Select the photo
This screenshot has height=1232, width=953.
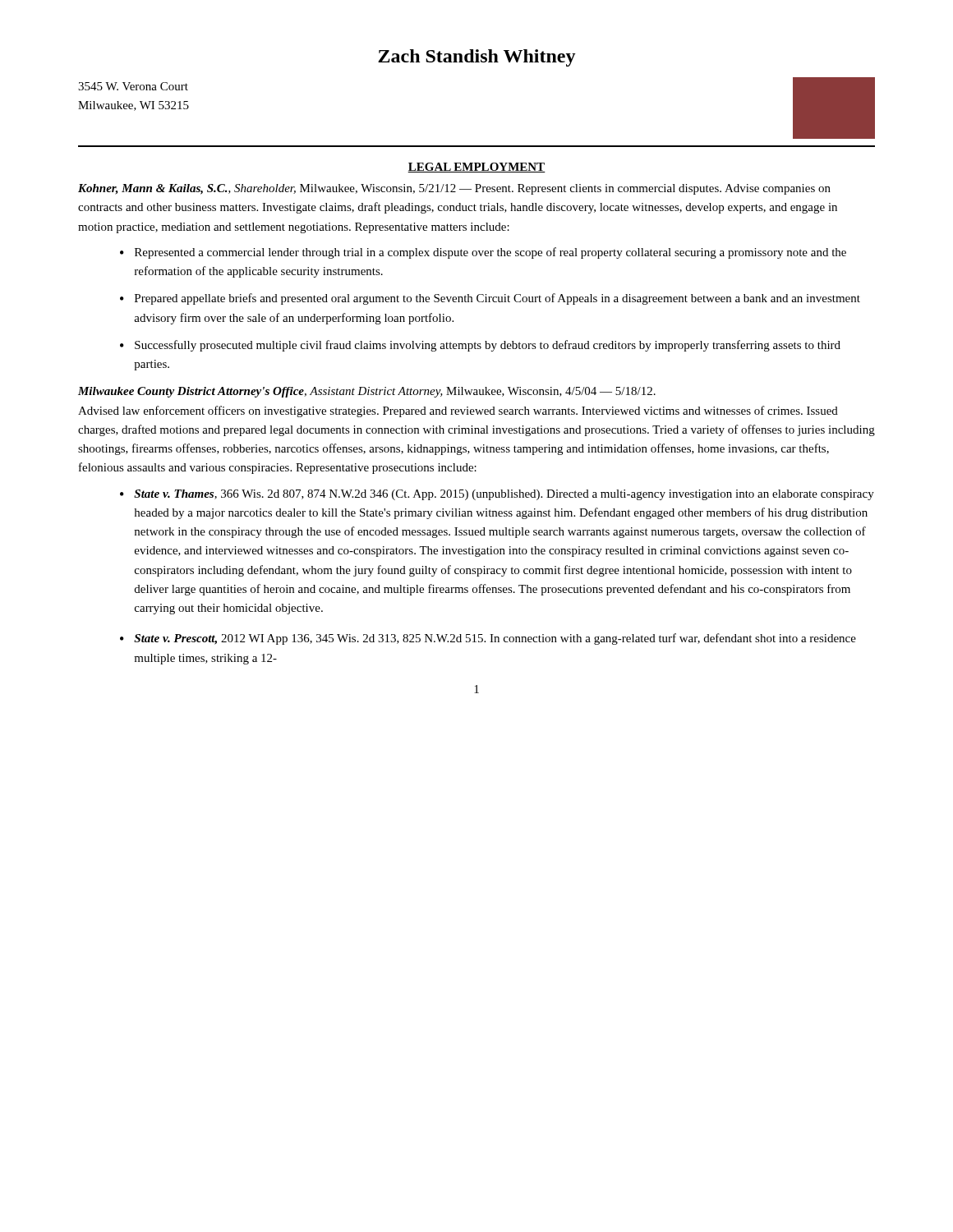834,108
